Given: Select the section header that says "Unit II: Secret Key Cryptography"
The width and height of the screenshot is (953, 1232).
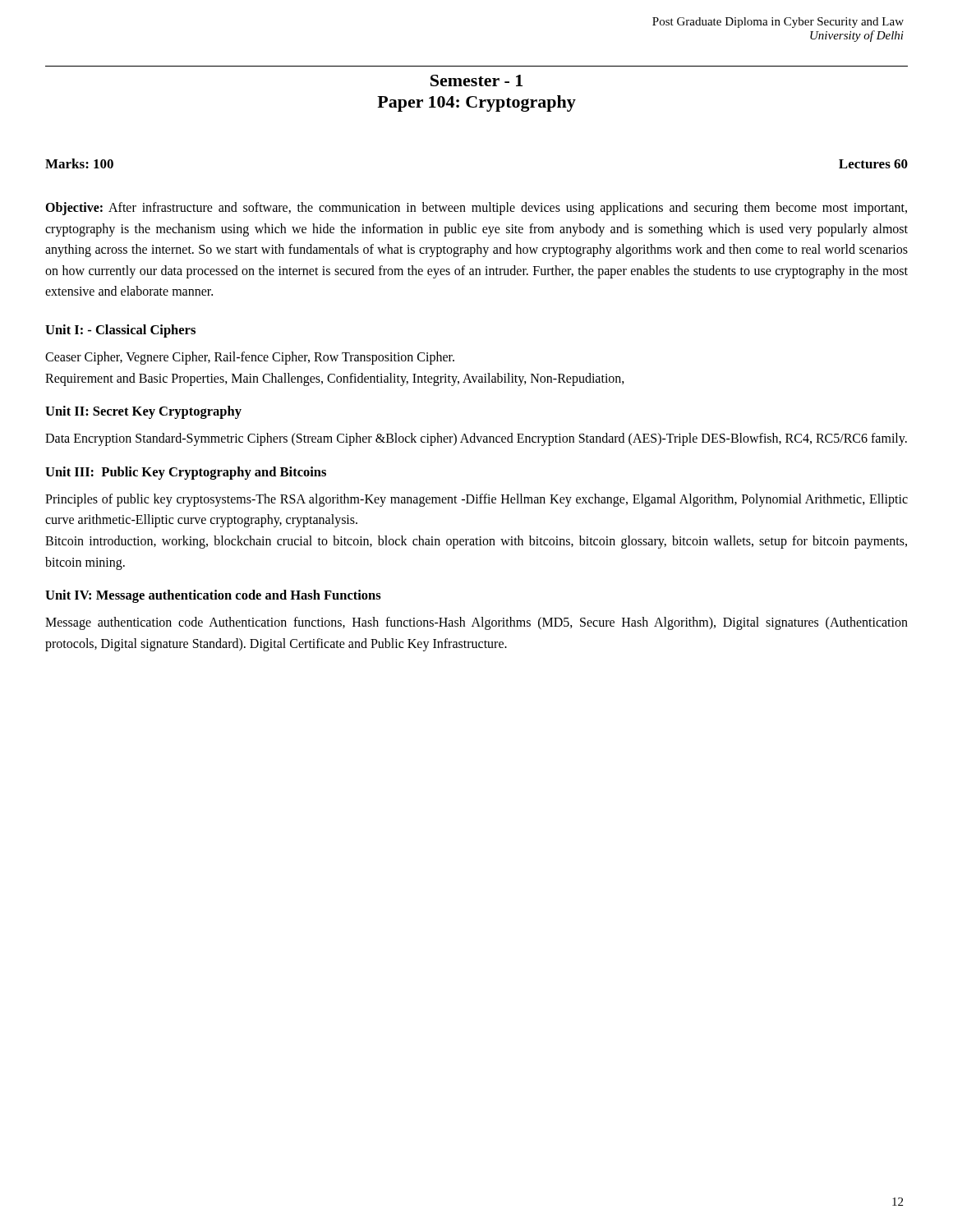Looking at the screenshot, I should pyautogui.click(x=143, y=411).
